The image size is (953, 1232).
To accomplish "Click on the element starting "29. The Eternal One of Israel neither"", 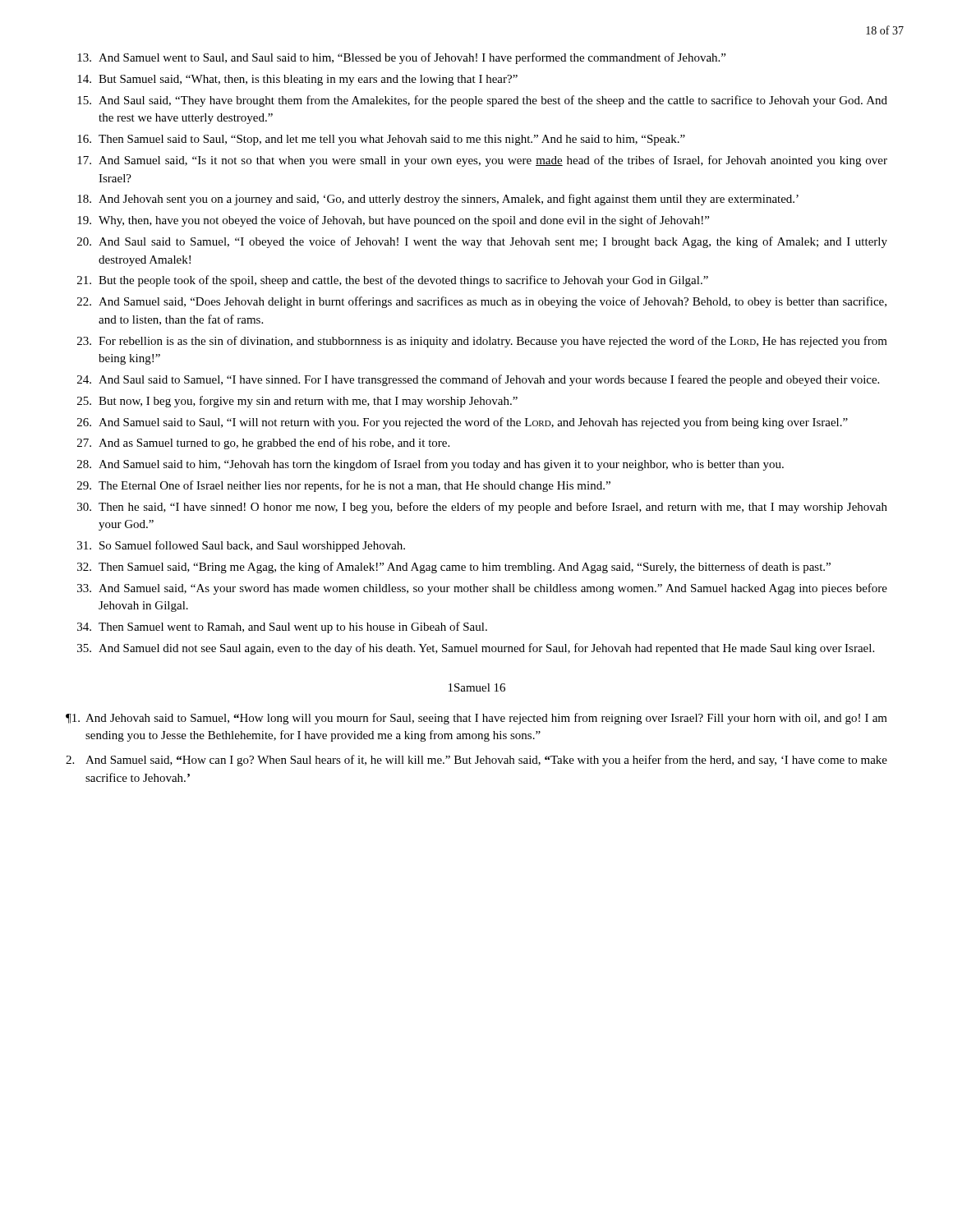I will pyautogui.click(x=338, y=486).
